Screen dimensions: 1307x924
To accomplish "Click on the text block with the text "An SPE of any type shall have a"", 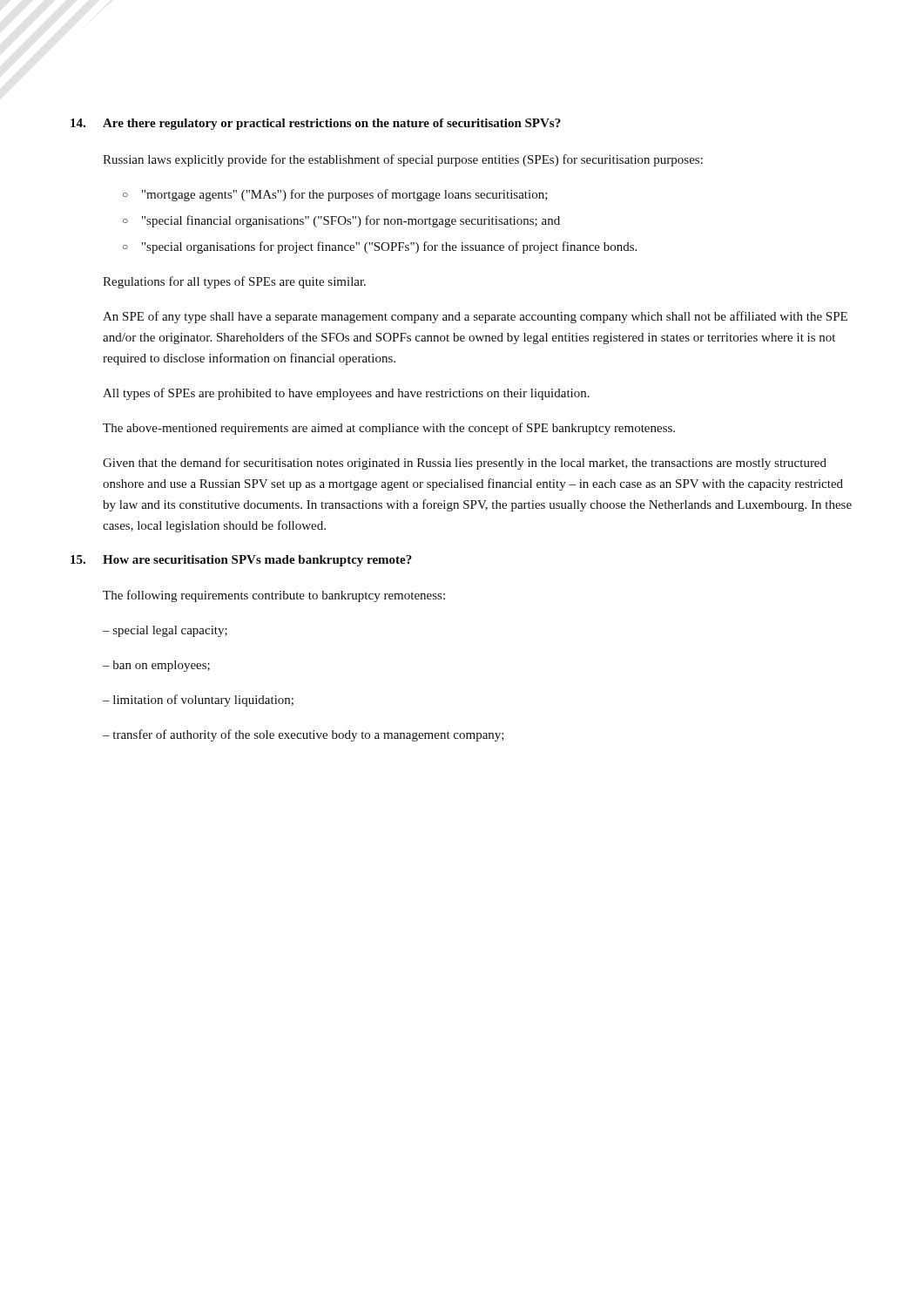I will point(475,337).
